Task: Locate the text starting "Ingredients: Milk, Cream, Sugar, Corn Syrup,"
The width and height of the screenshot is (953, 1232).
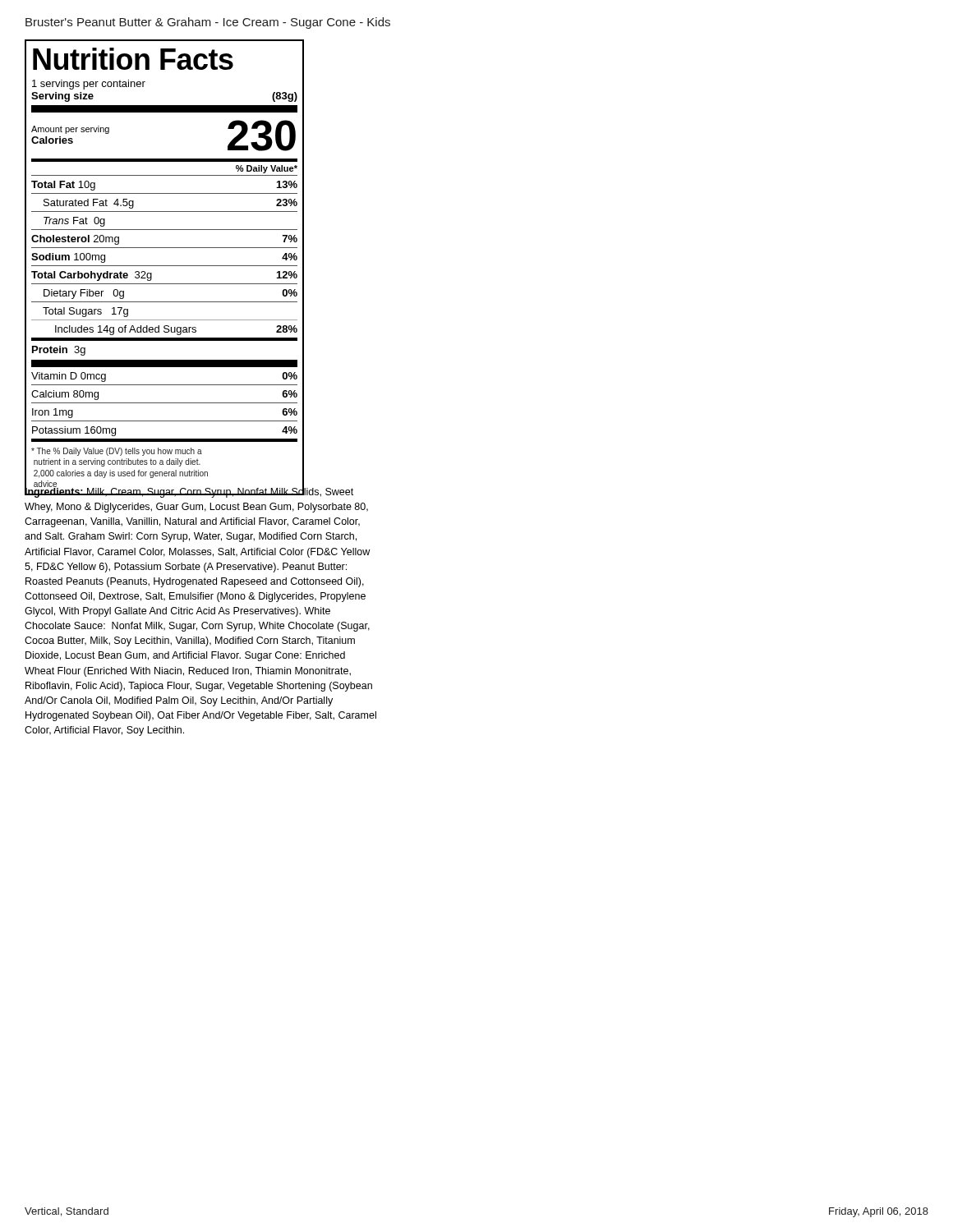Action: 201,611
